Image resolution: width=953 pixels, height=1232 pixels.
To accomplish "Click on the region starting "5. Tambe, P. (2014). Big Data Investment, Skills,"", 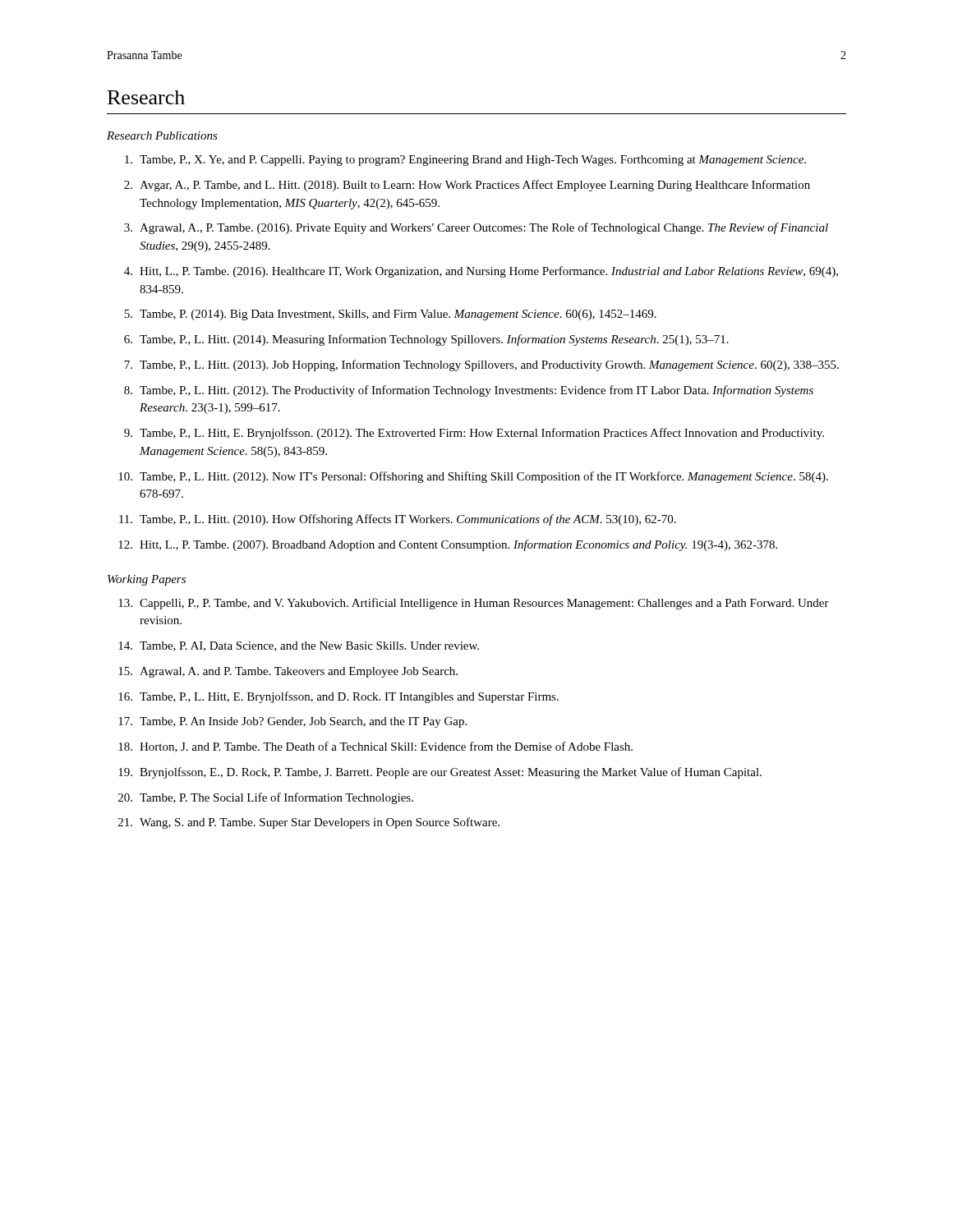I will point(476,315).
